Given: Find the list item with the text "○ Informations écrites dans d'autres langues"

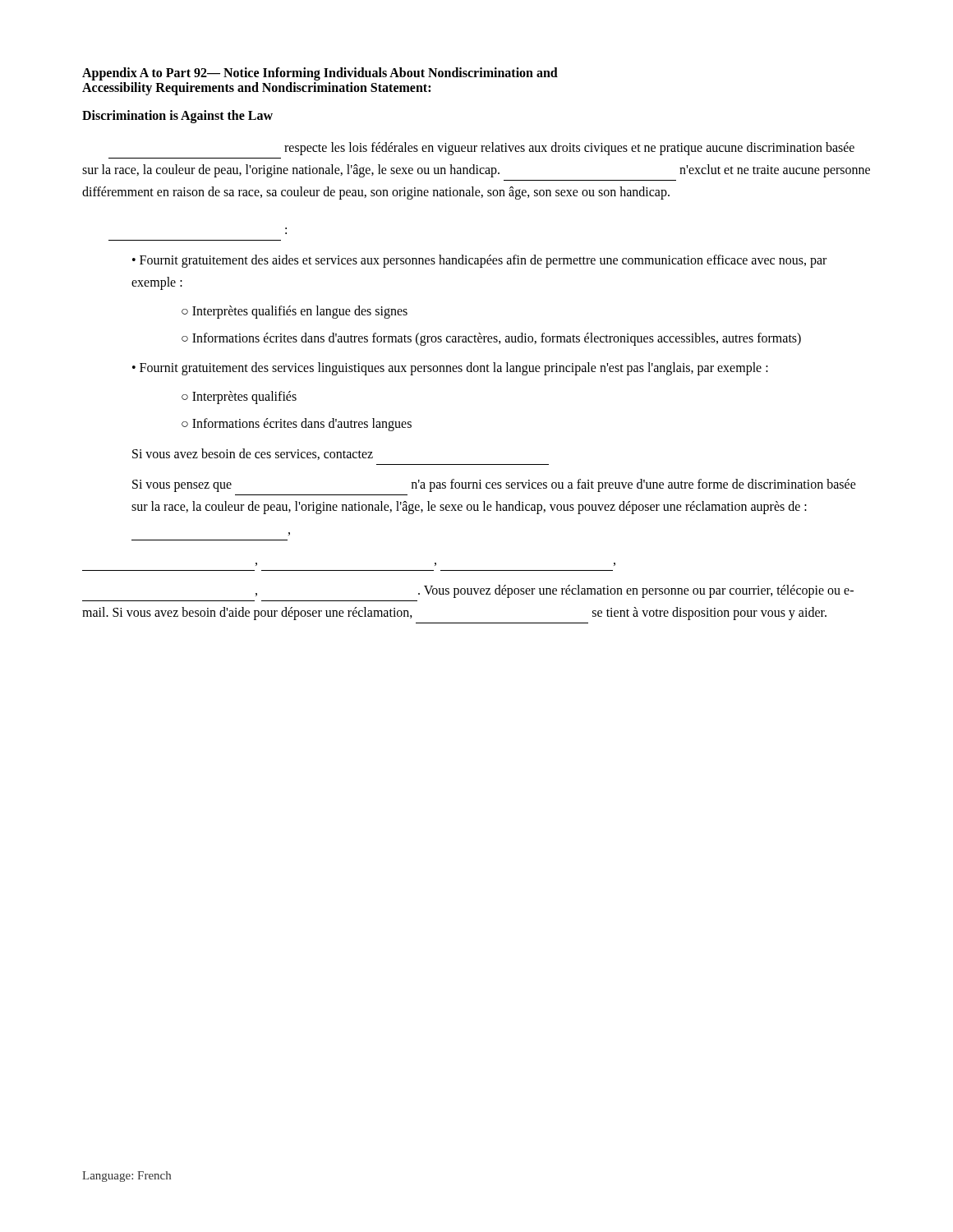Looking at the screenshot, I should coord(296,423).
